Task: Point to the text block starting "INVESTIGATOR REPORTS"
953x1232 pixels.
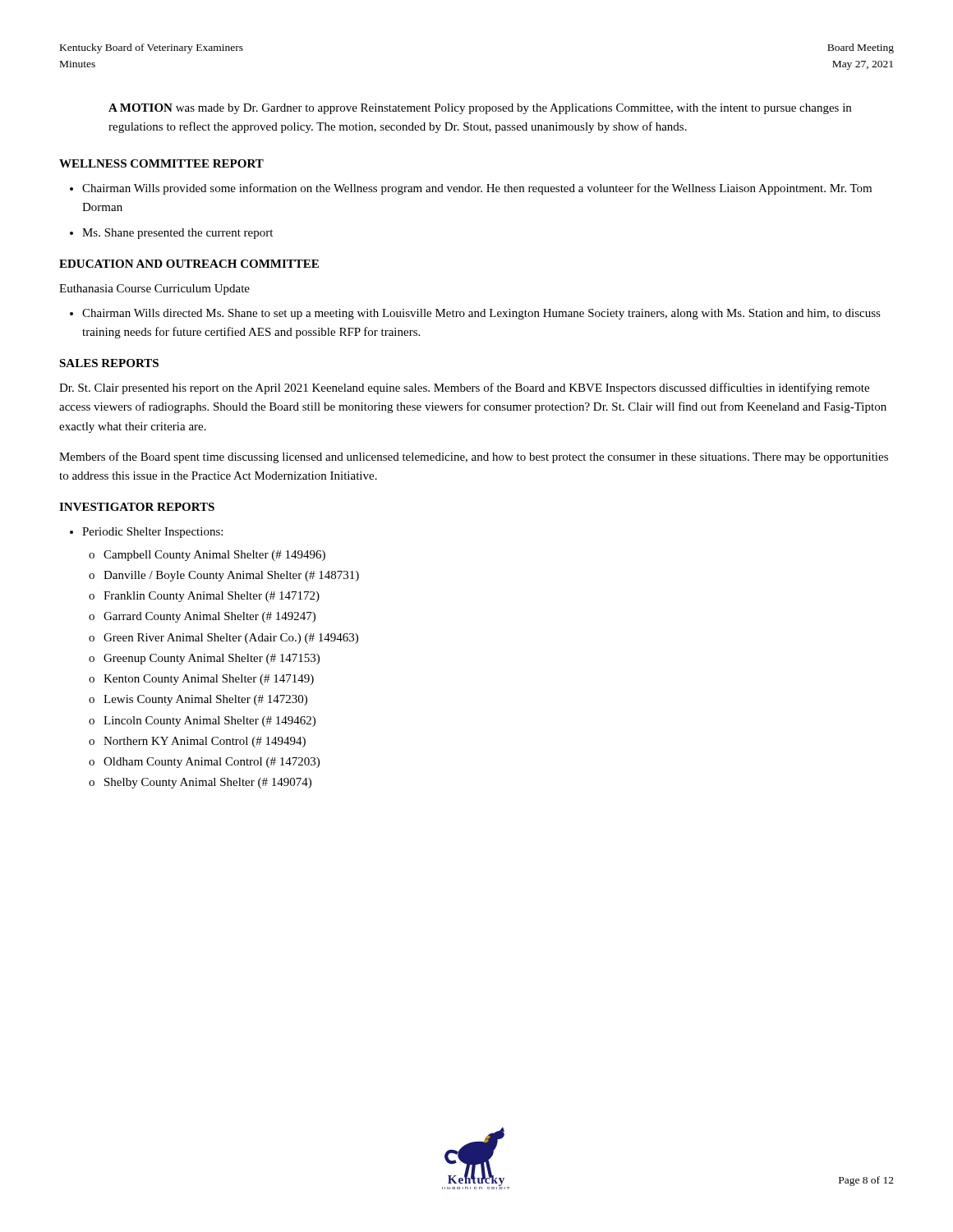Action: (x=137, y=507)
